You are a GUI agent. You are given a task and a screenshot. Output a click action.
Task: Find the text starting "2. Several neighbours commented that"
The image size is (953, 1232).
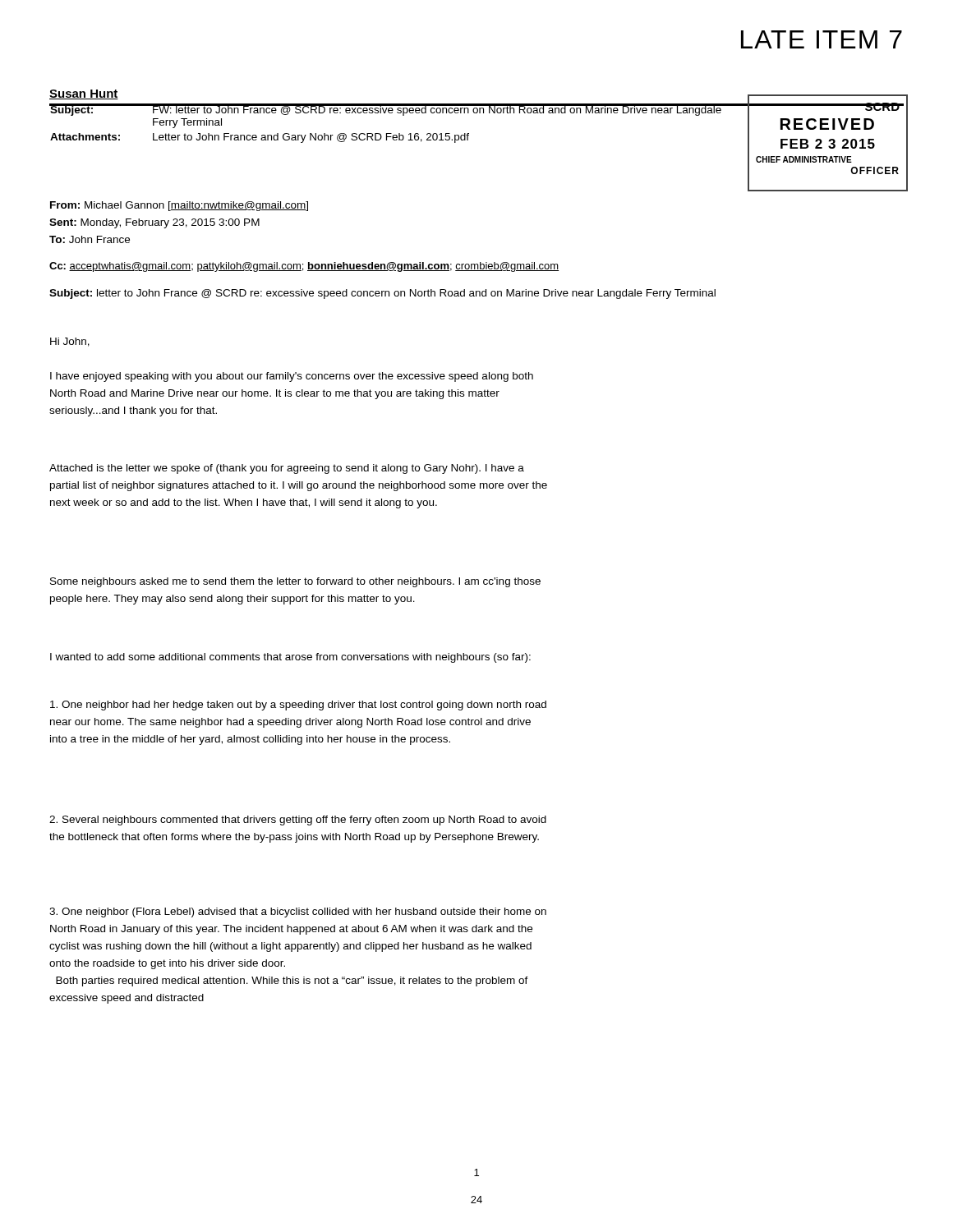point(298,828)
